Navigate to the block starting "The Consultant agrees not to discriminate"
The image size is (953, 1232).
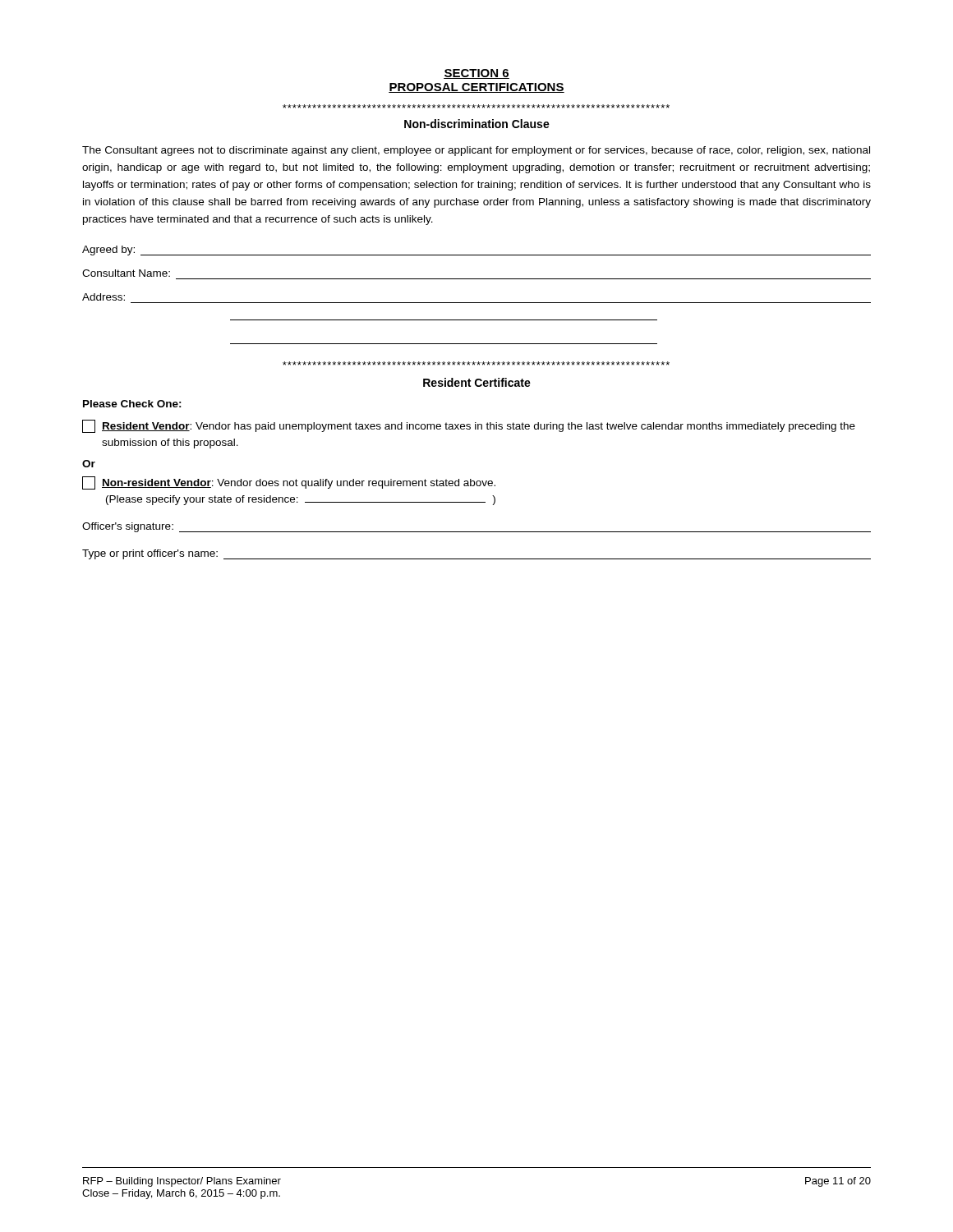click(x=476, y=184)
